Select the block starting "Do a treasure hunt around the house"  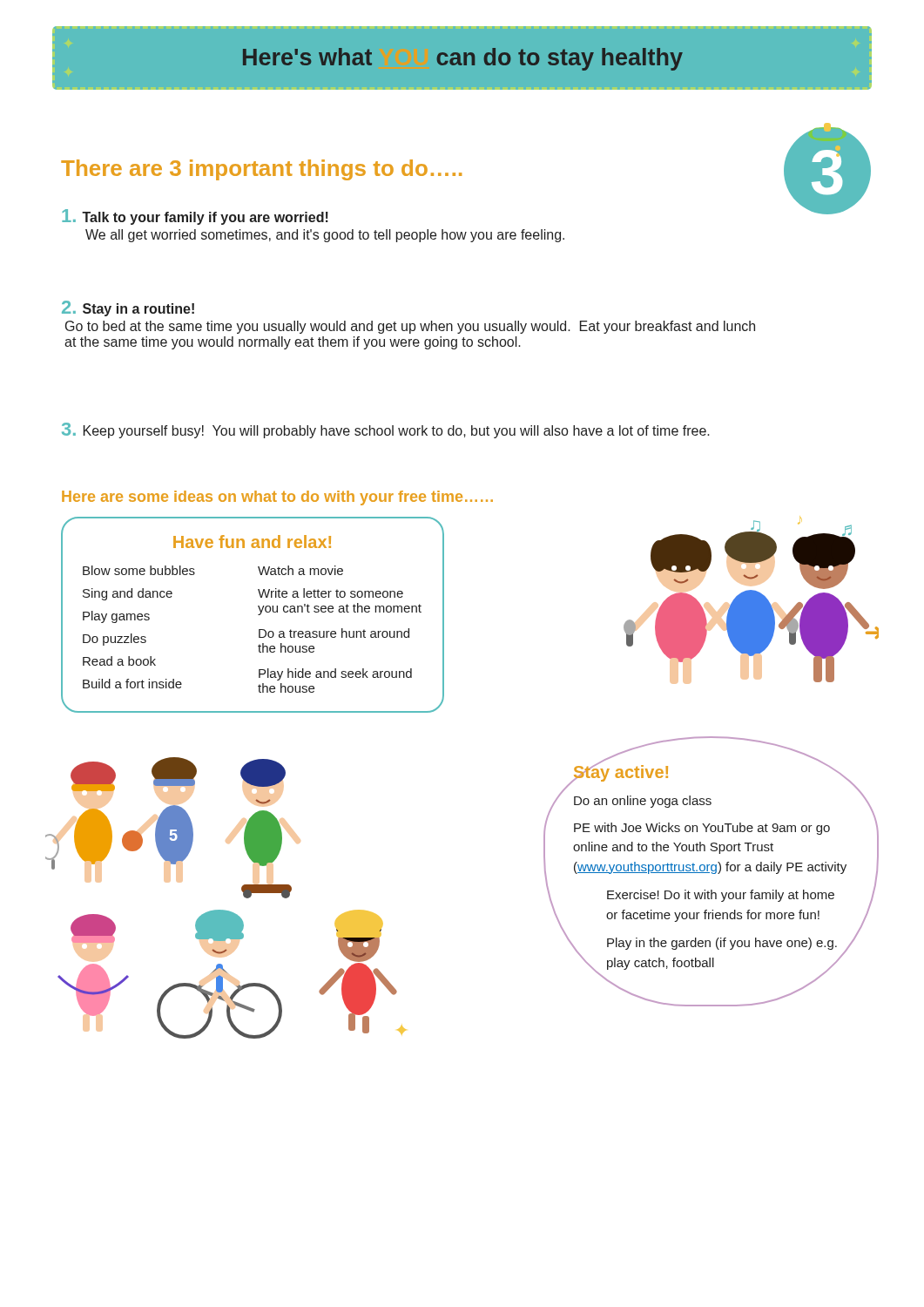[334, 640]
